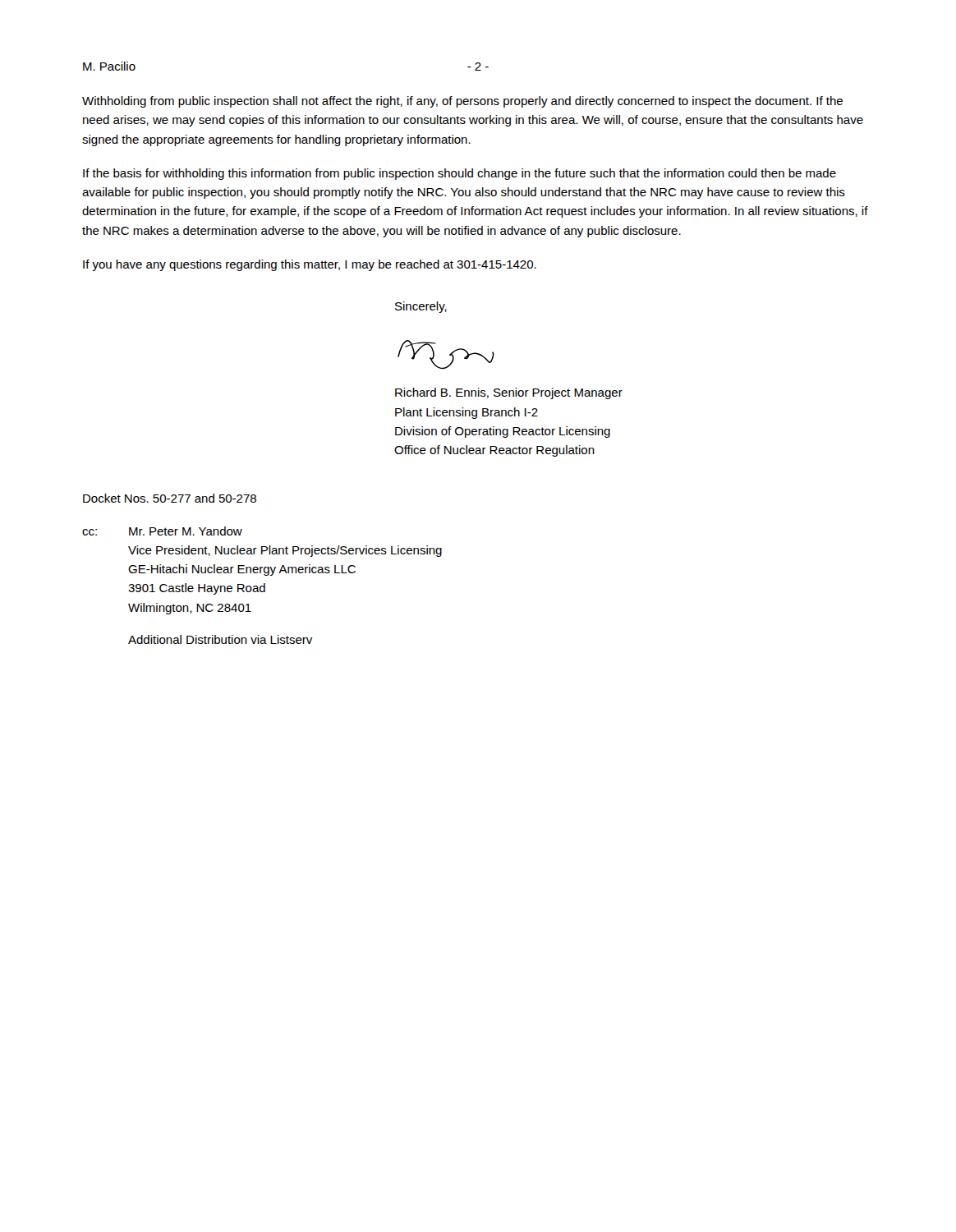
Task: Point to "Docket Nos. 50-277 and 50-278"
Action: pos(169,498)
